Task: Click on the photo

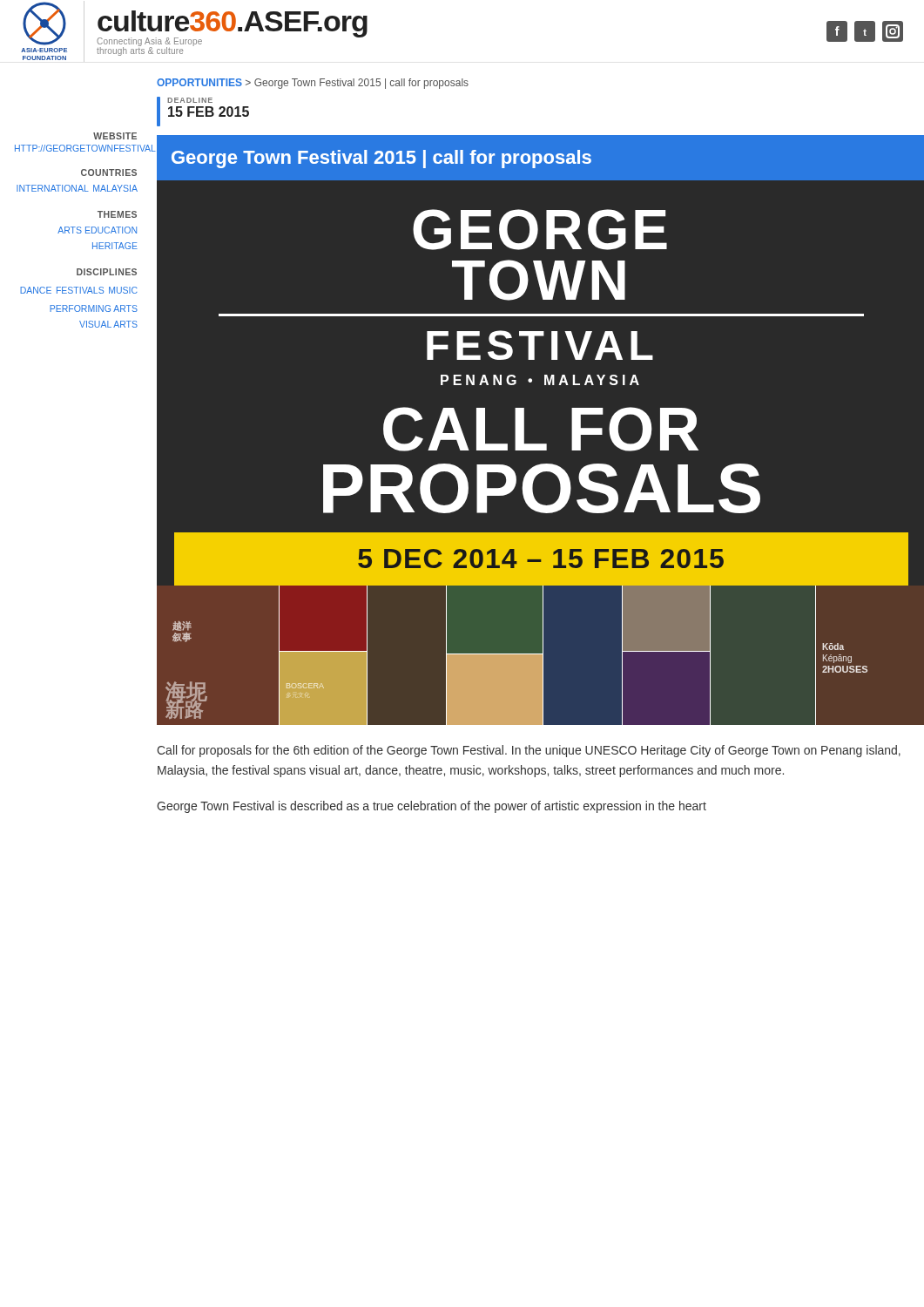Action: tap(540, 655)
